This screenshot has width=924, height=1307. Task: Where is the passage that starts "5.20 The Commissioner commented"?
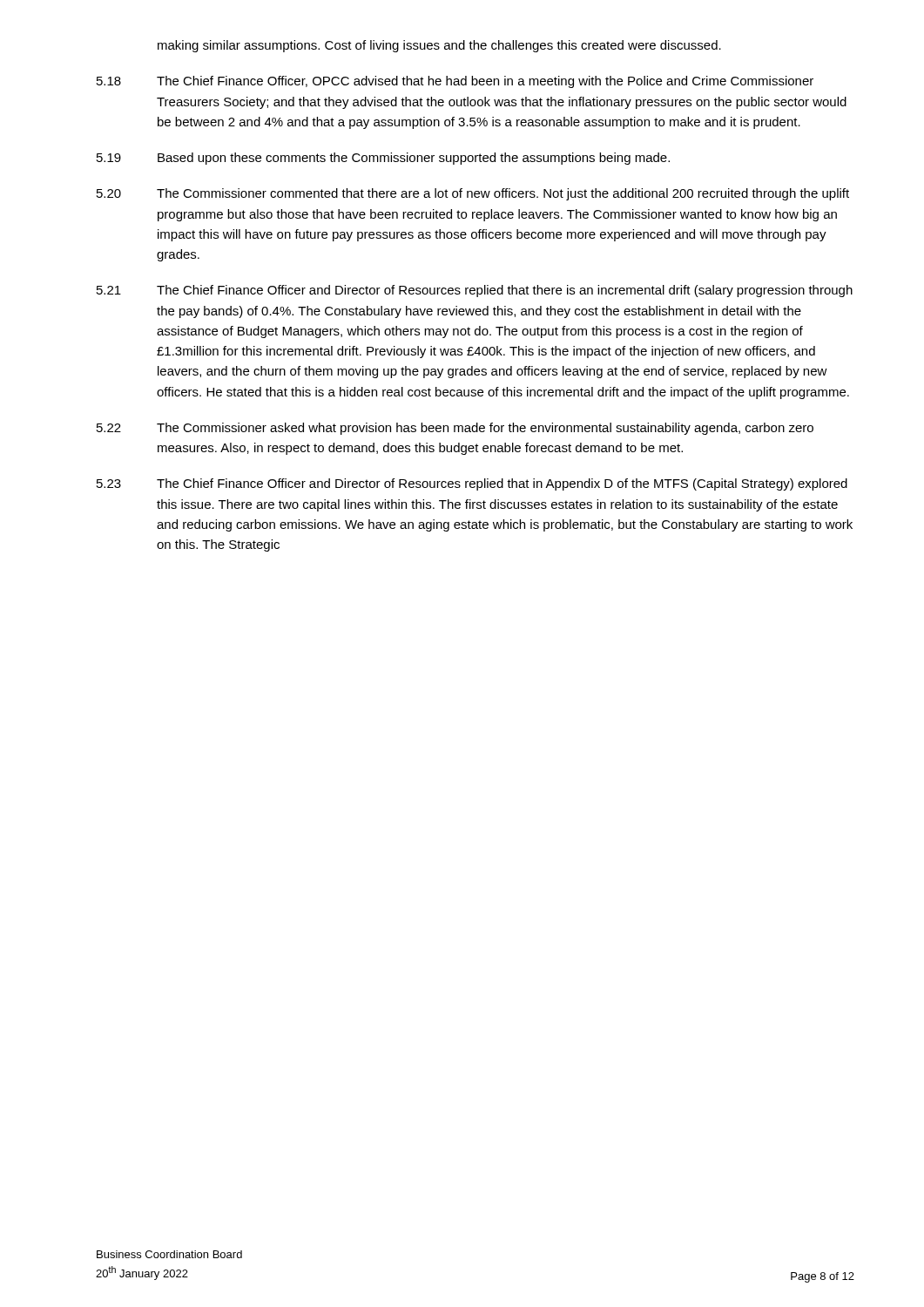(475, 224)
